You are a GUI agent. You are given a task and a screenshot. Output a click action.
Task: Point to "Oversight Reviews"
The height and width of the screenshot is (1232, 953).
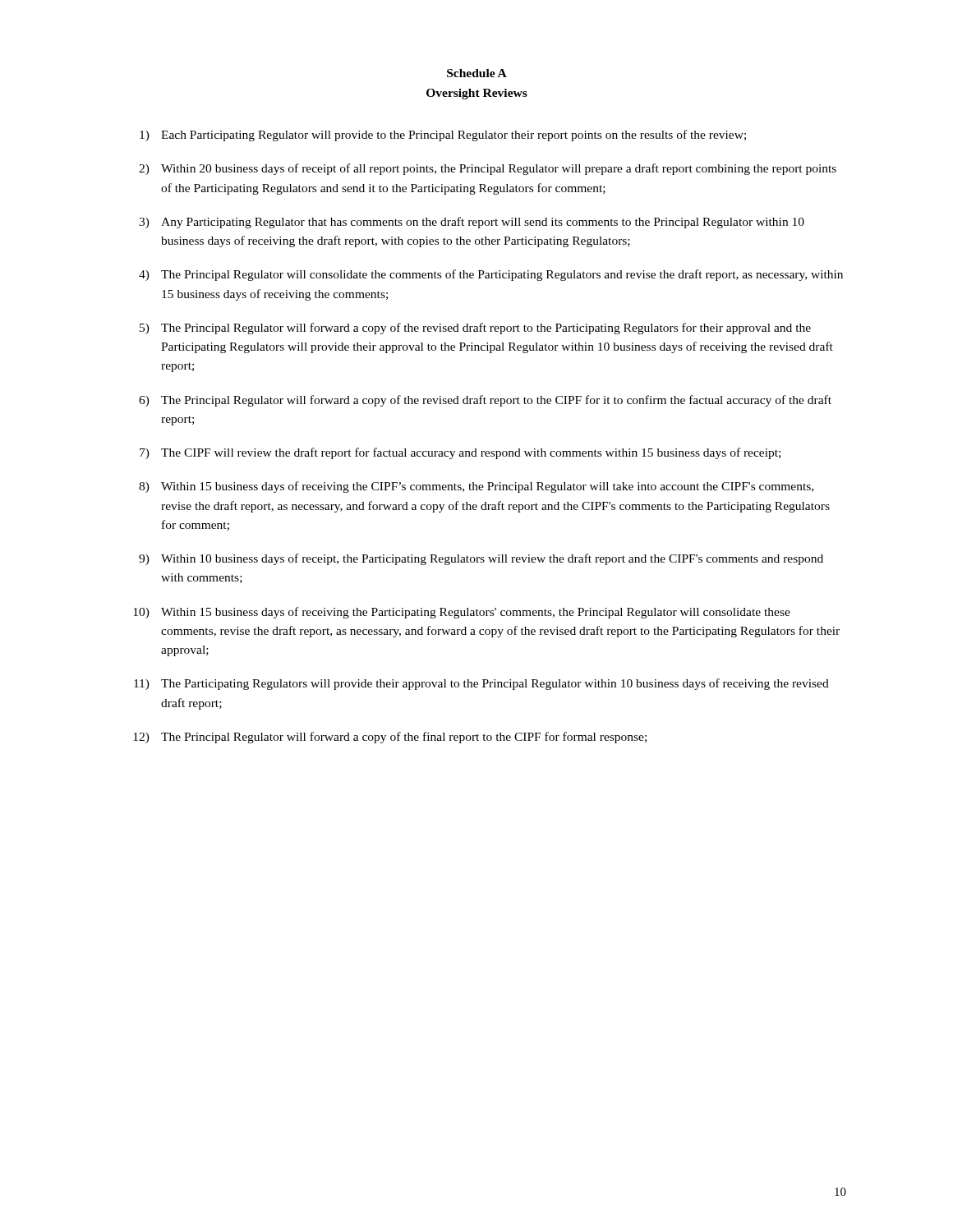coord(476,92)
